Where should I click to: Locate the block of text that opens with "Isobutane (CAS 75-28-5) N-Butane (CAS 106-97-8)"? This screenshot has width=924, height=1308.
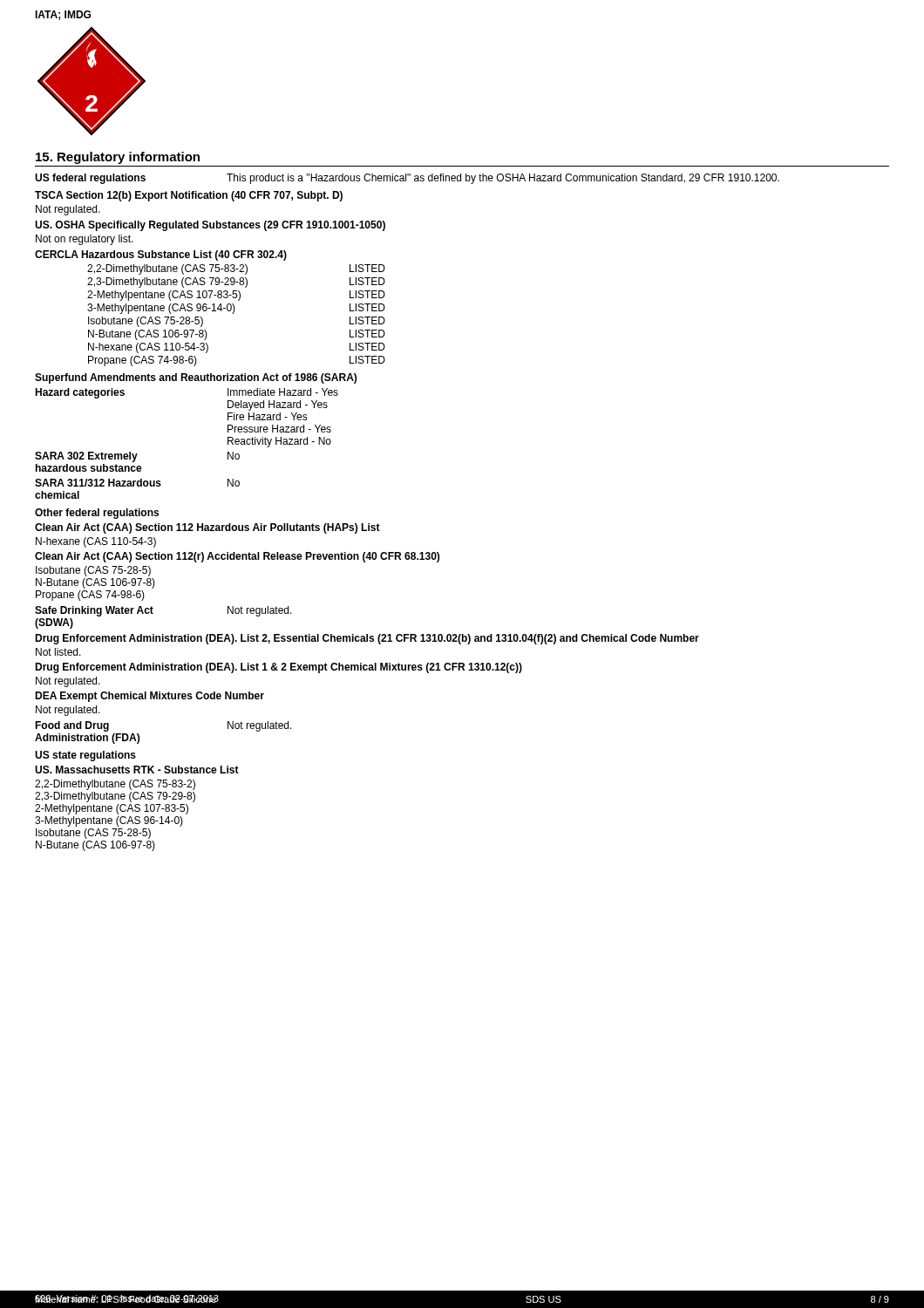95,582
